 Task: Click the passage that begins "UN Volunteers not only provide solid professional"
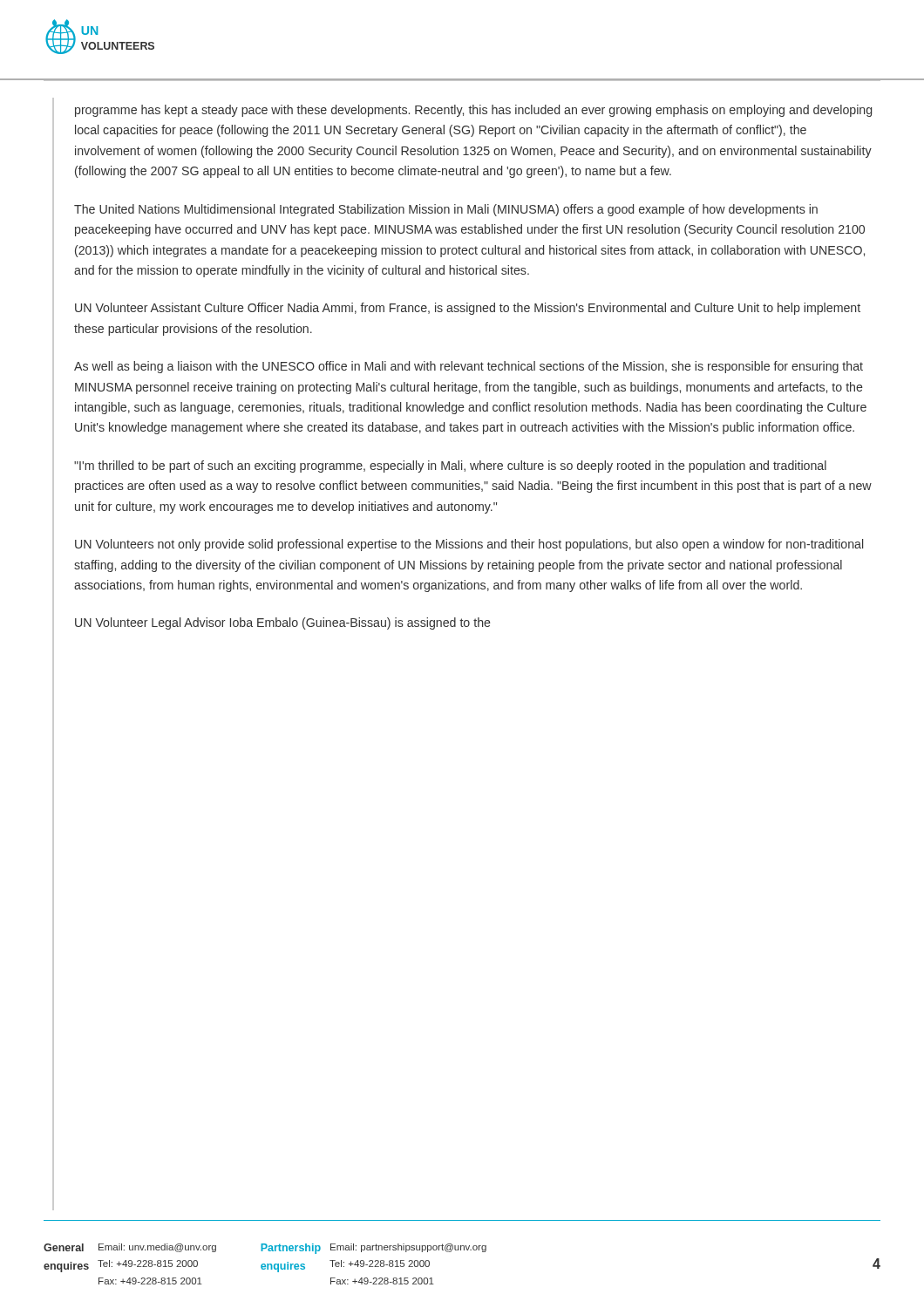coord(469,565)
